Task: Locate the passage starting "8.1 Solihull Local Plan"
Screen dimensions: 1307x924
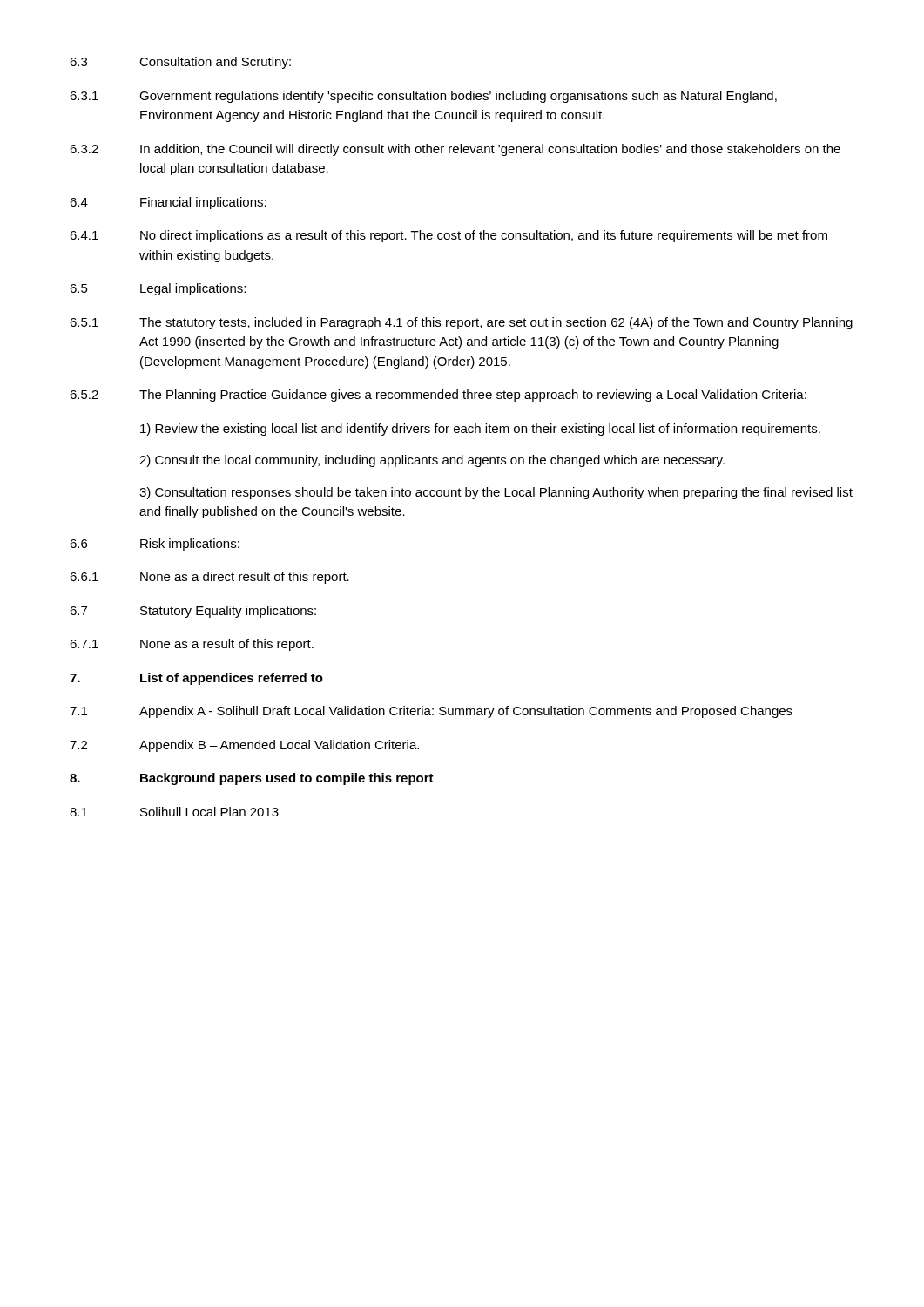Action: [x=174, y=812]
